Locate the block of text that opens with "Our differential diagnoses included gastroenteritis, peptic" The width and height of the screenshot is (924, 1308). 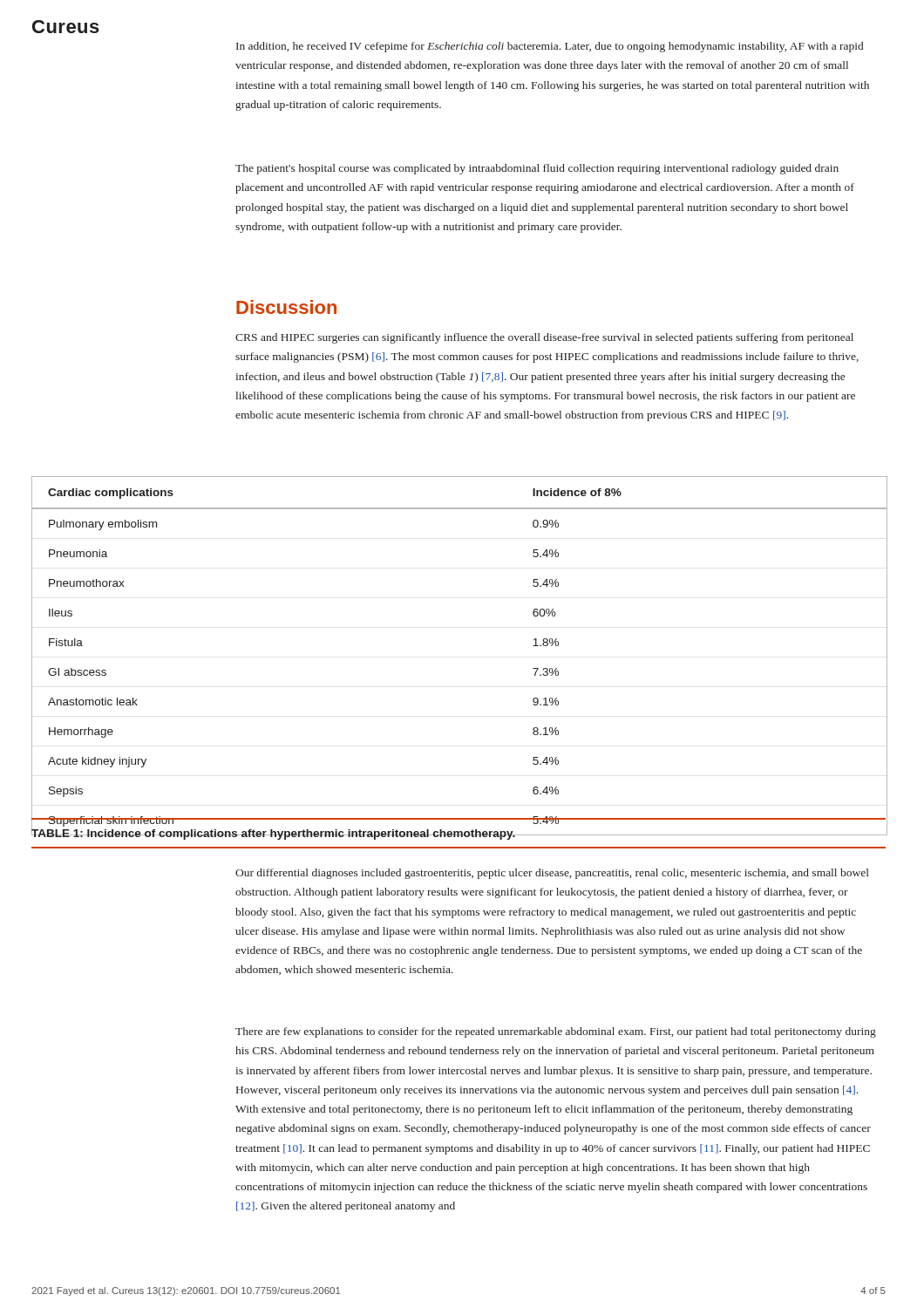(x=552, y=921)
